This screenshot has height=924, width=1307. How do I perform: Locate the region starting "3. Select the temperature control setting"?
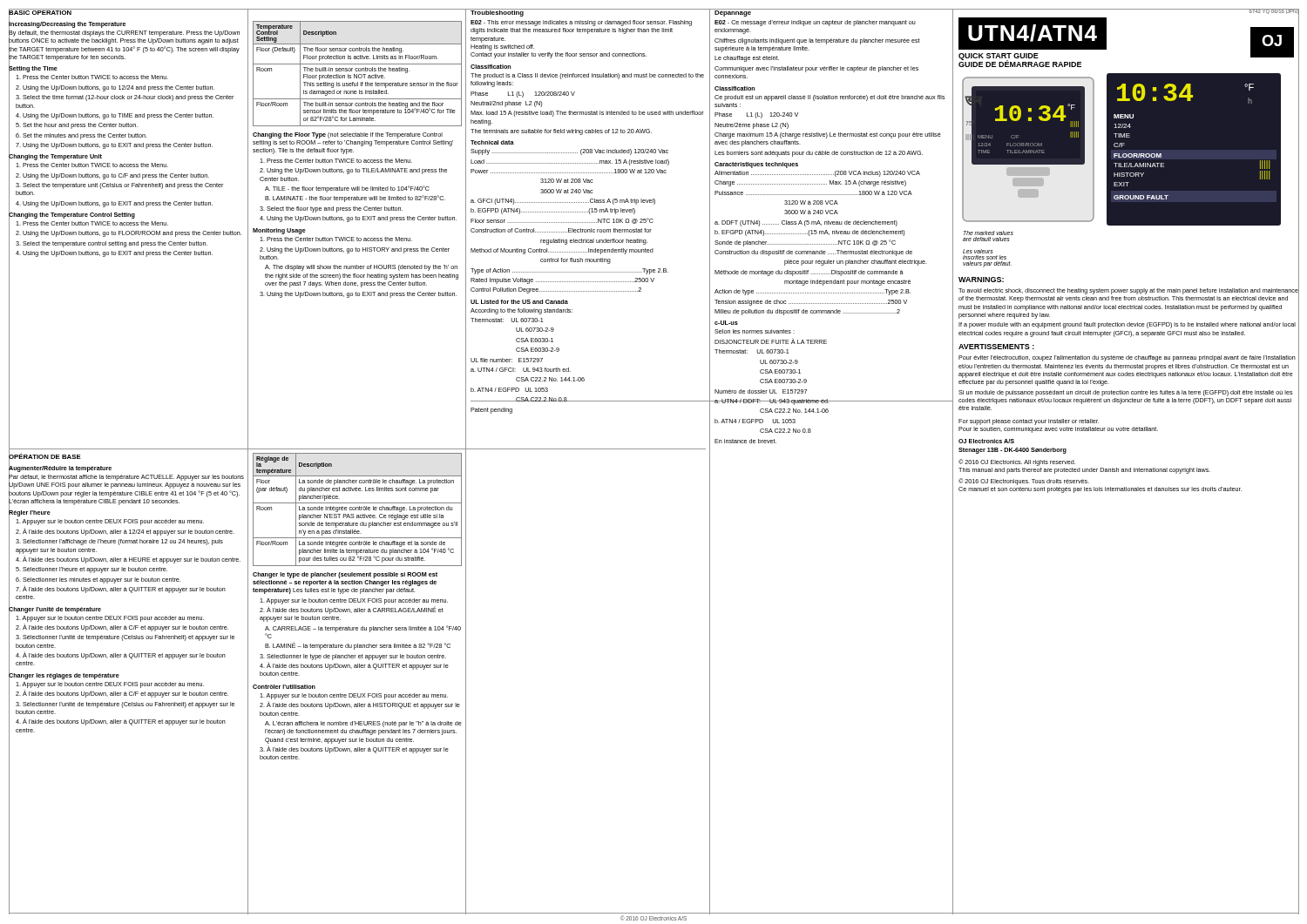tap(130, 243)
